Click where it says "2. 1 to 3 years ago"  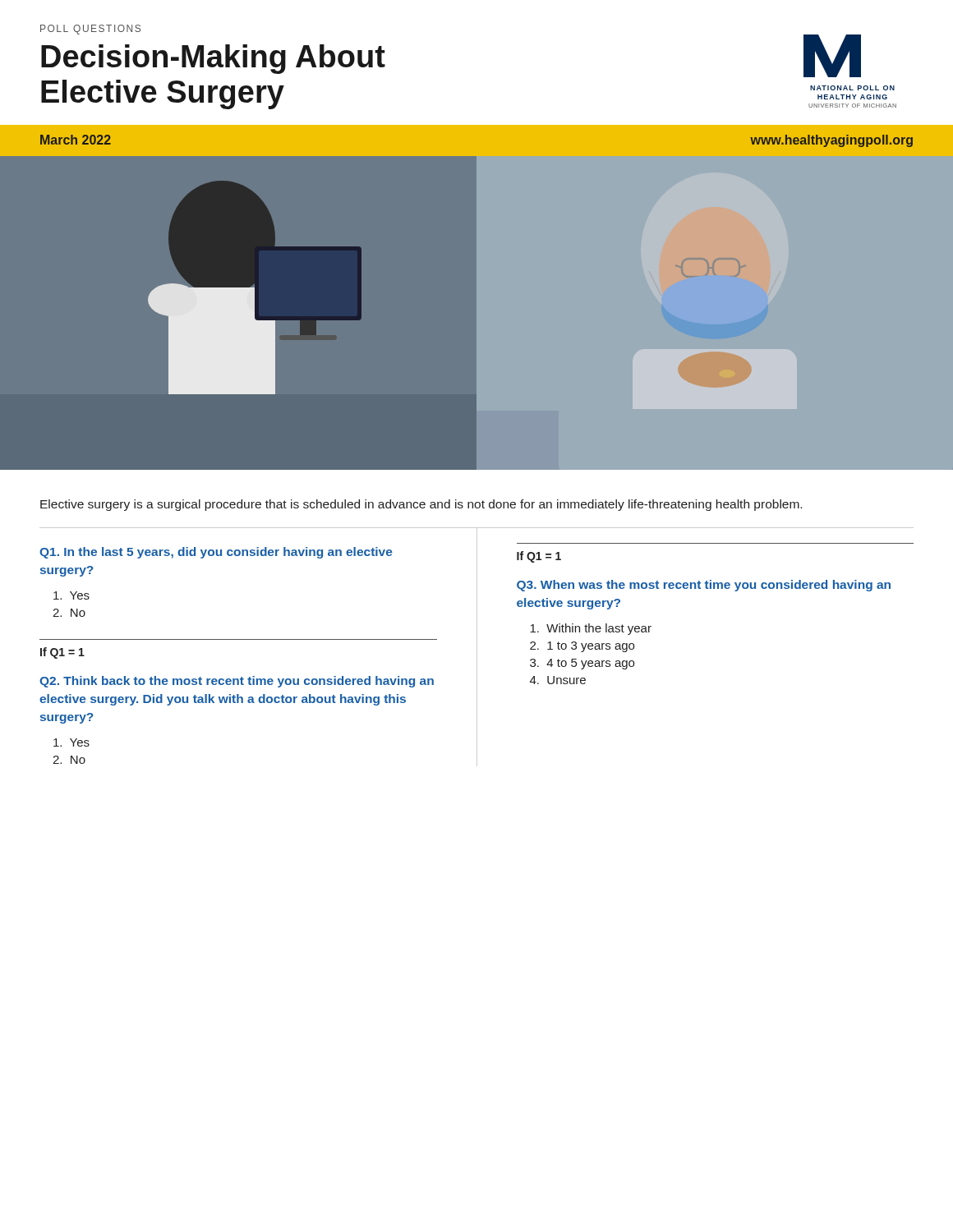coord(582,645)
